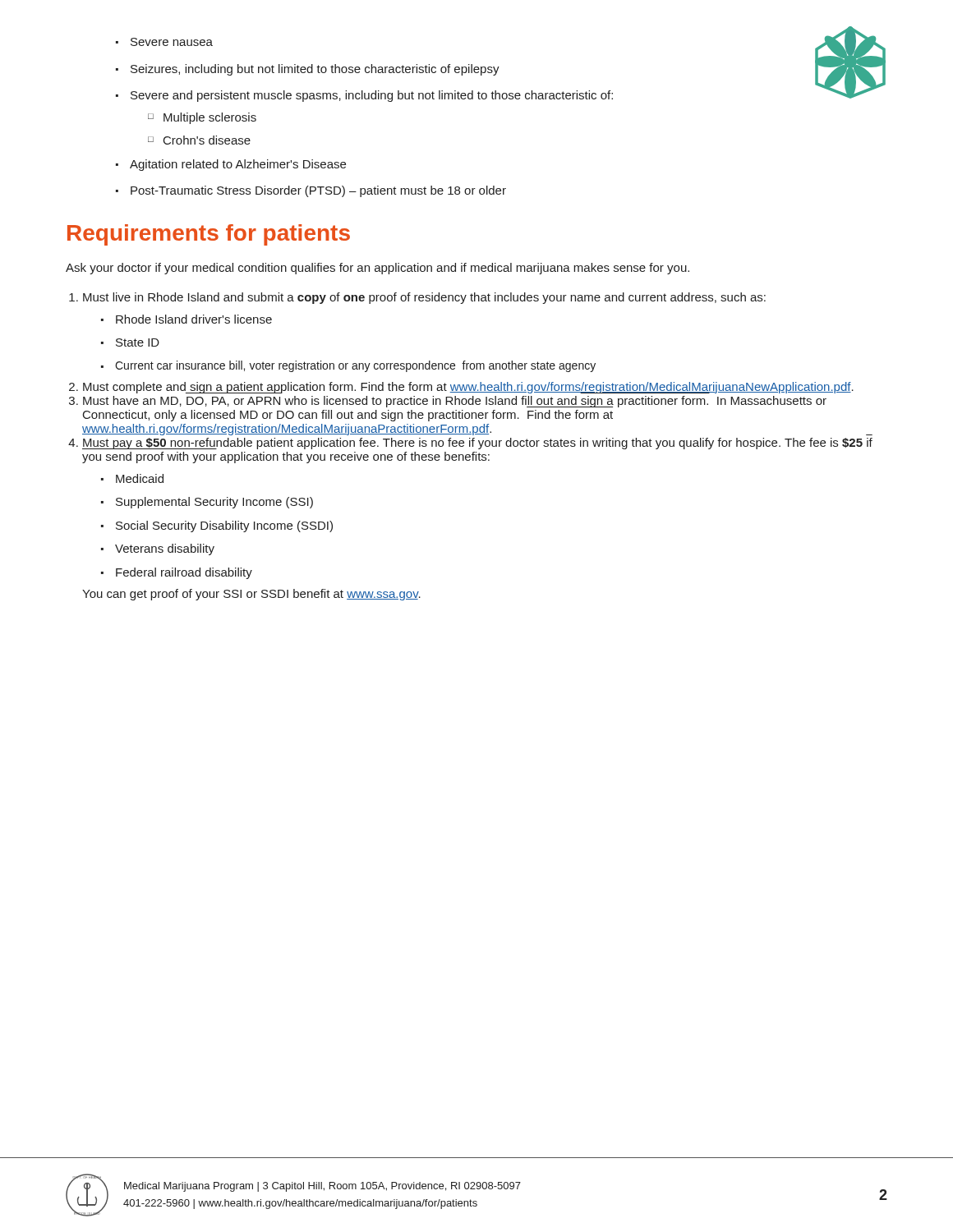The height and width of the screenshot is (1232, 953).
Task: Select the section header with the text "Requirements for patients"
Action: (208, 232)
